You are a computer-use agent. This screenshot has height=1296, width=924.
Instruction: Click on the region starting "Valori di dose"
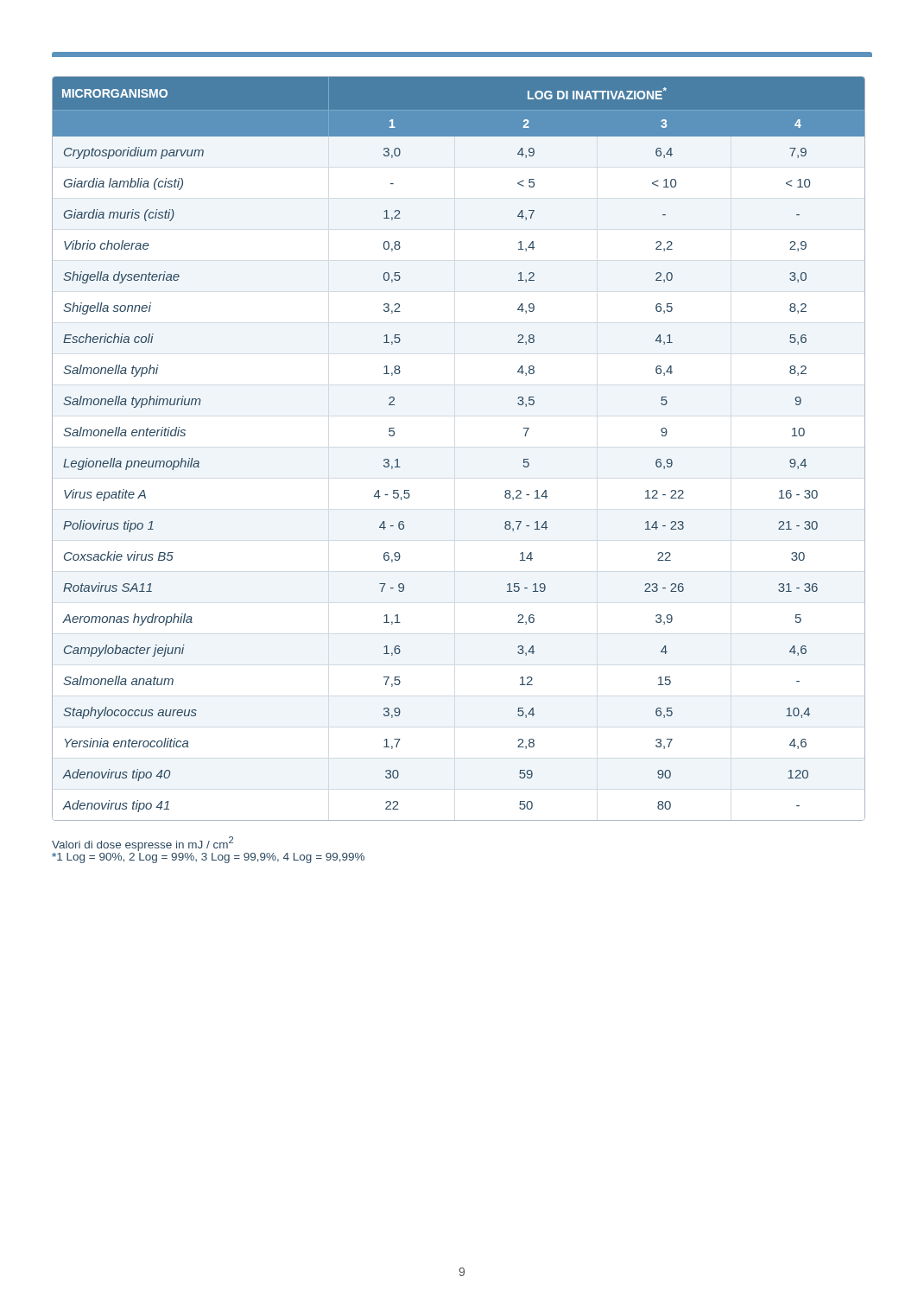tap(143, 842)
